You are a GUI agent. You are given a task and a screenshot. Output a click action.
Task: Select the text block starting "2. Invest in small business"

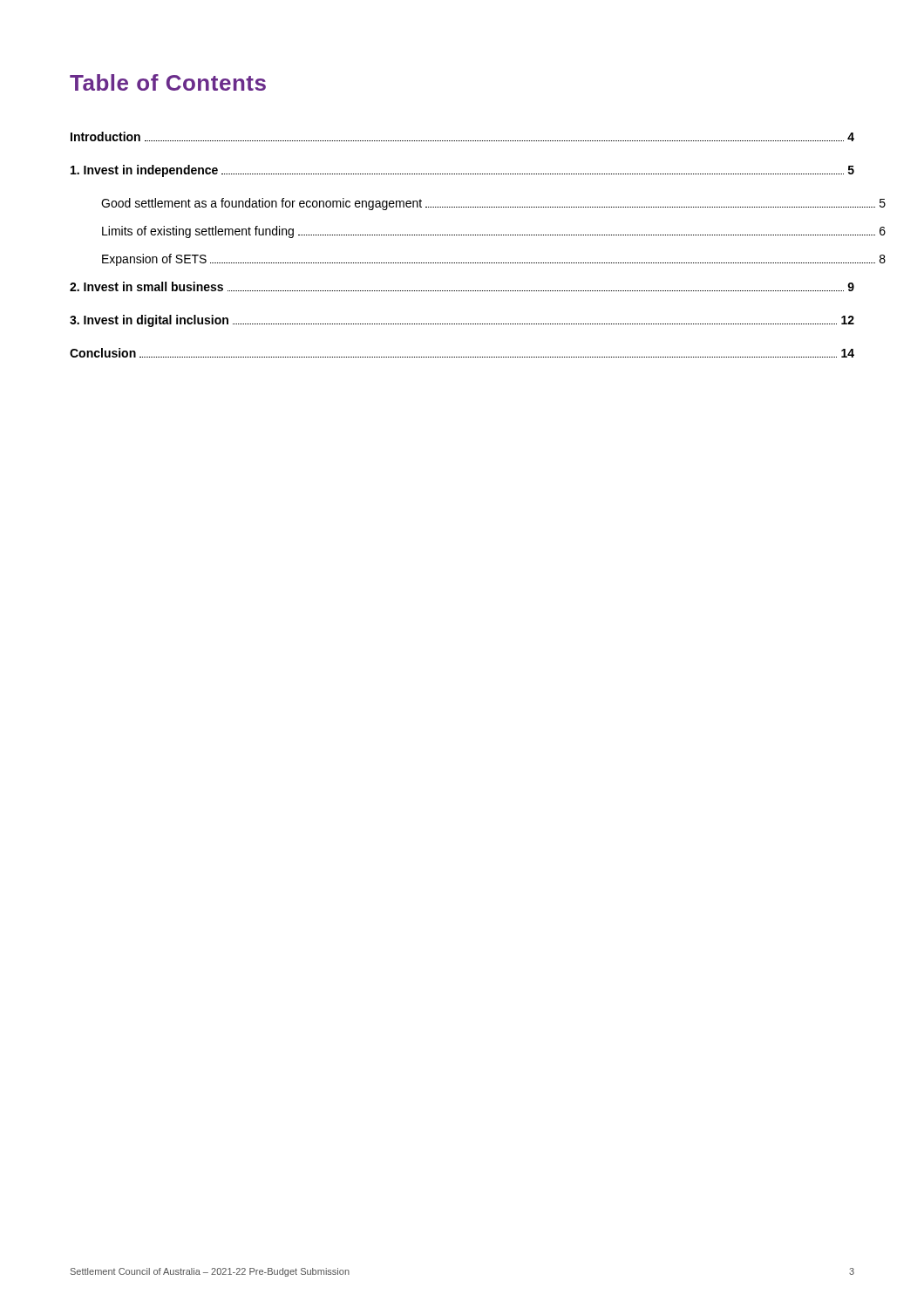462,287
